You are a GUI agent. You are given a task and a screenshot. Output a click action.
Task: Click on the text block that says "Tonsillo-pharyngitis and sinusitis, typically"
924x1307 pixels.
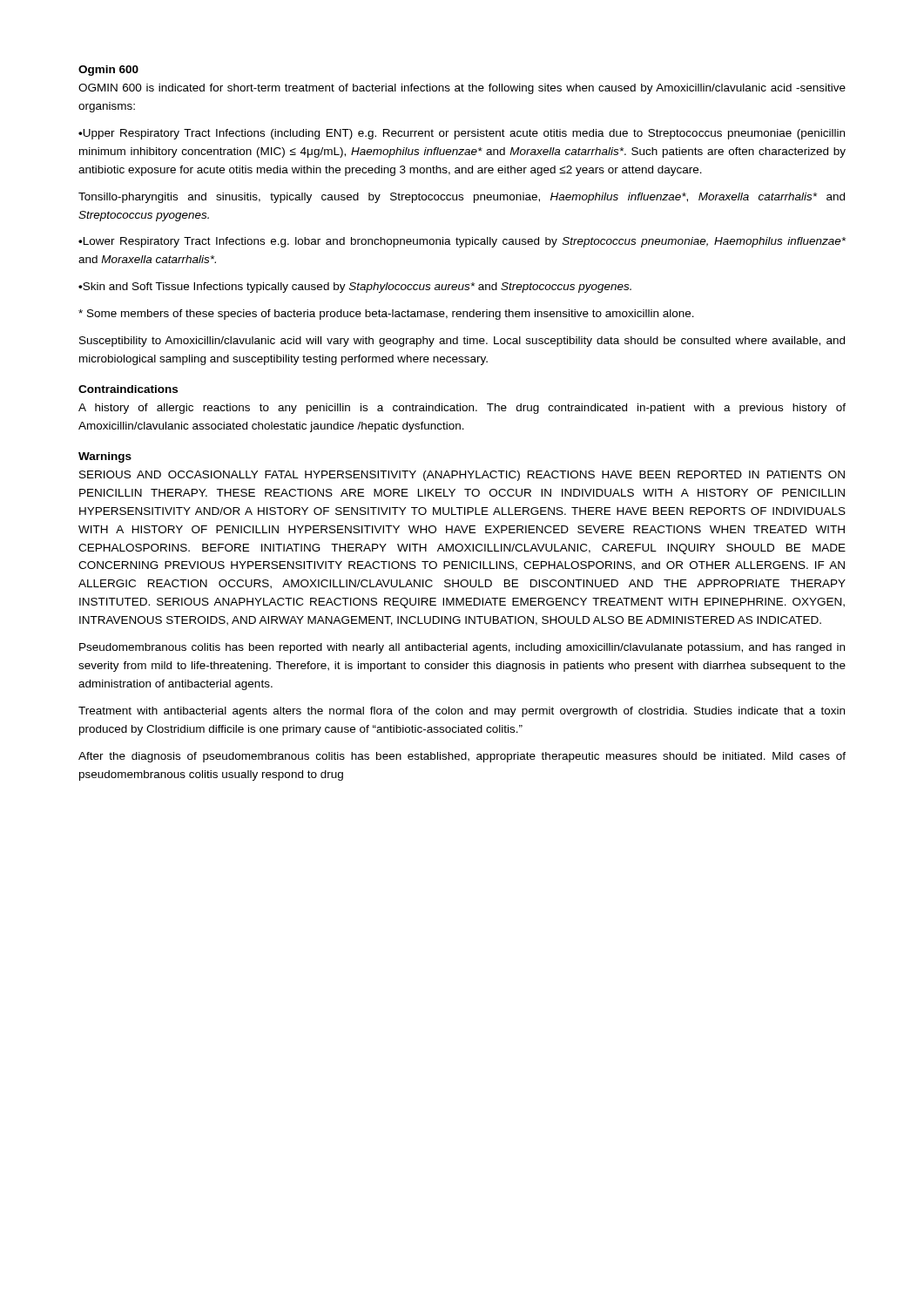[x=462, y=206]
